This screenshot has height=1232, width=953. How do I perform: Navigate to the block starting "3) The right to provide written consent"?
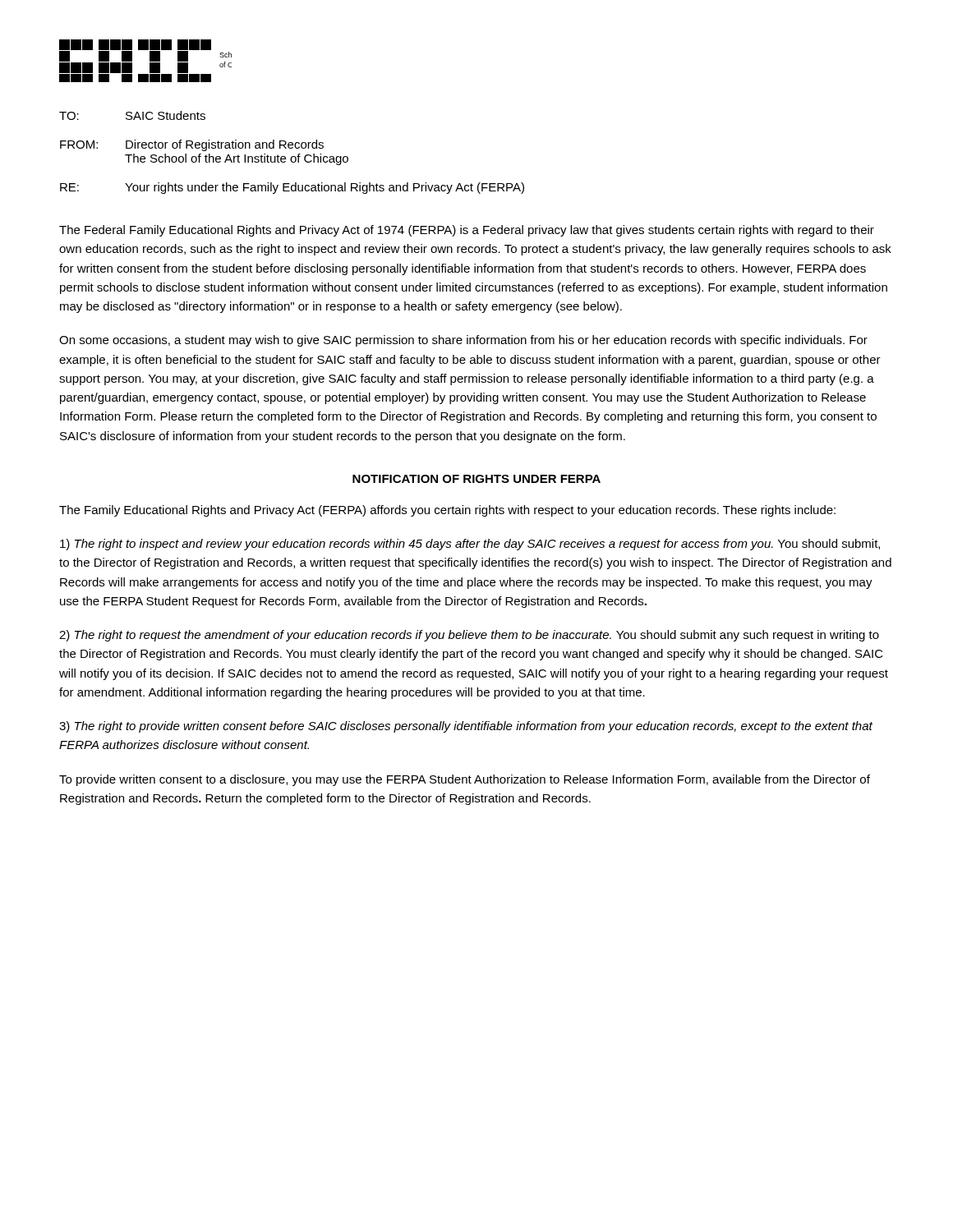click(466, 735)
